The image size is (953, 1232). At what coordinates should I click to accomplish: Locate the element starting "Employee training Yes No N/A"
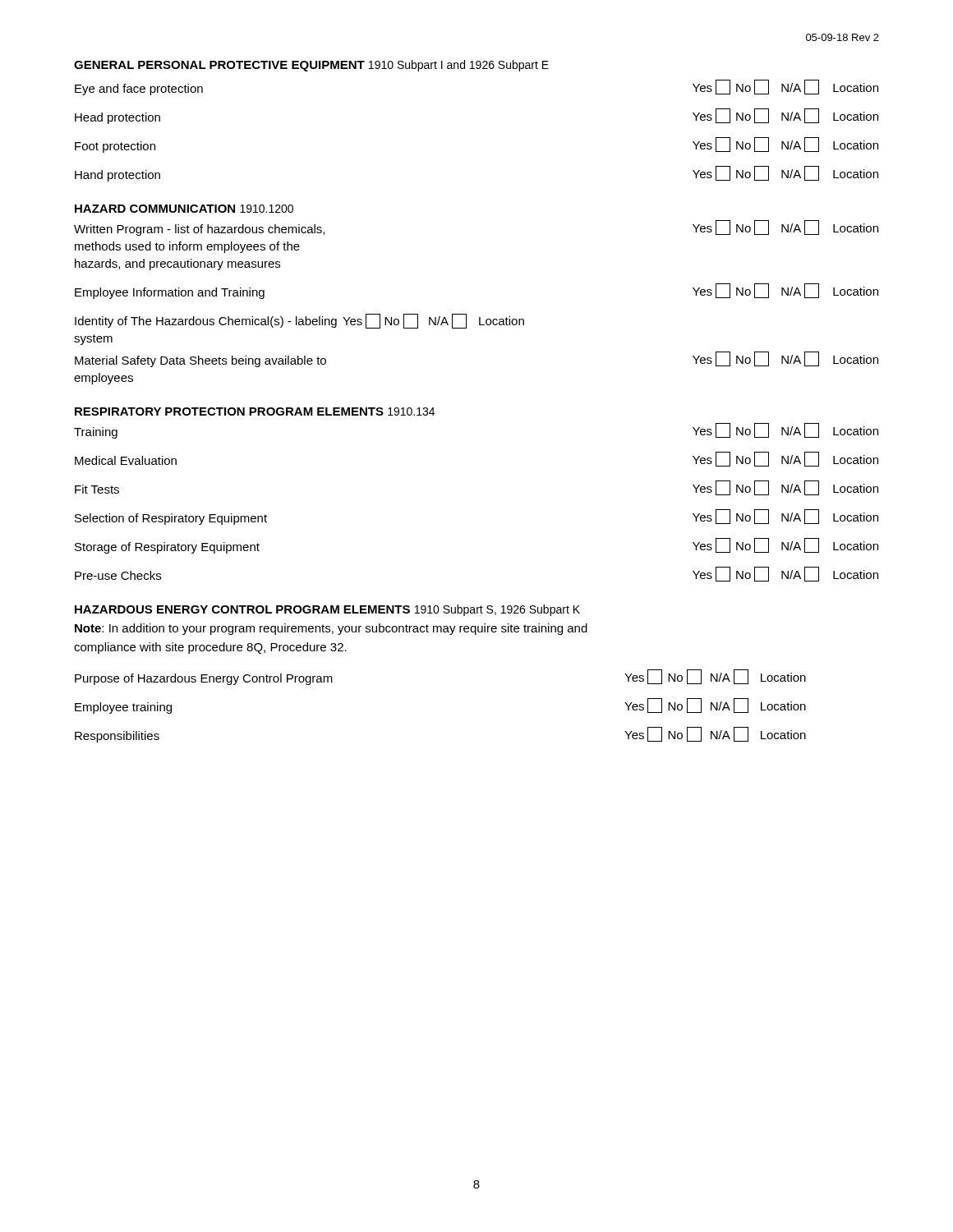point(125,705)
